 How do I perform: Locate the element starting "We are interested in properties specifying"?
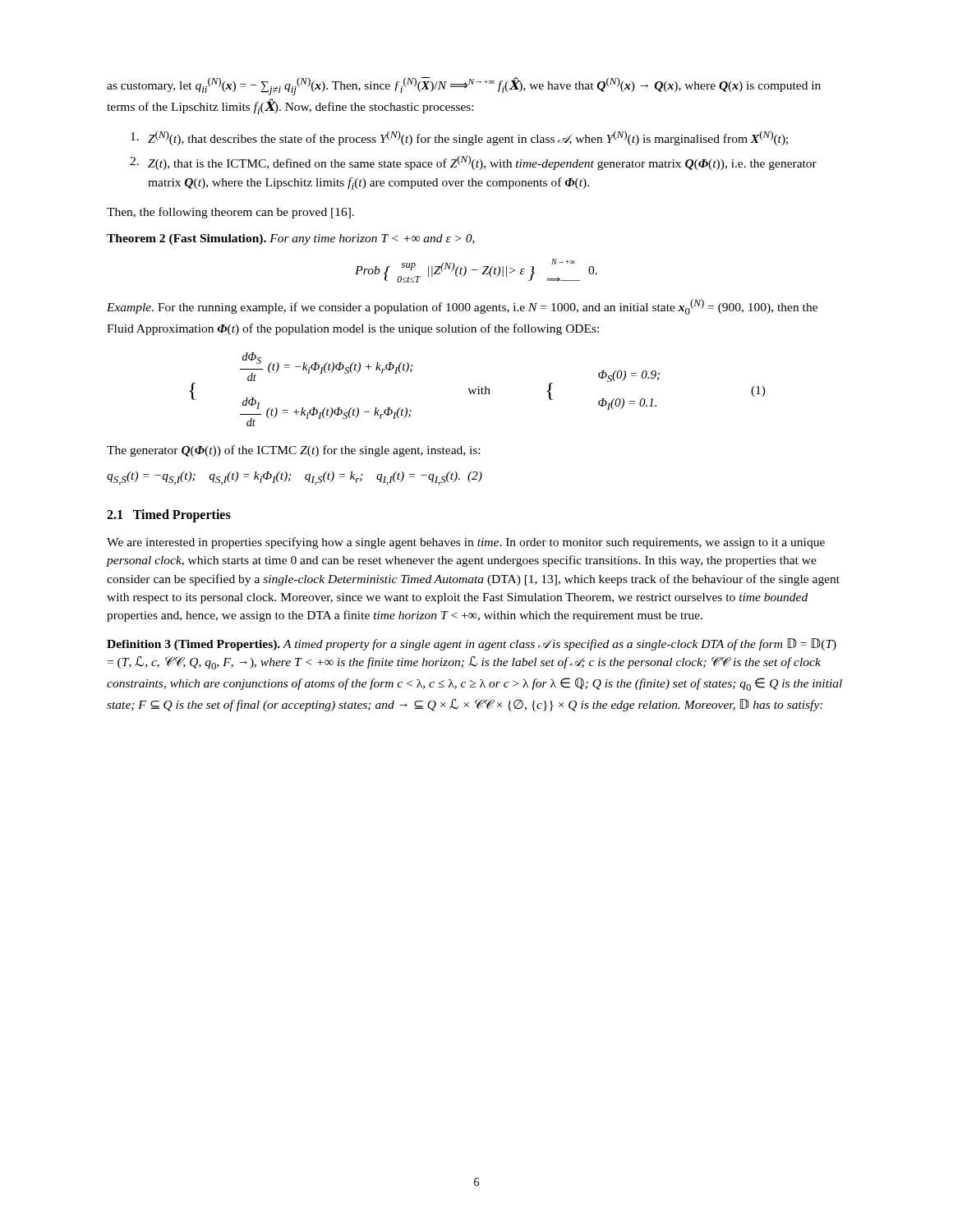point(473,578)
